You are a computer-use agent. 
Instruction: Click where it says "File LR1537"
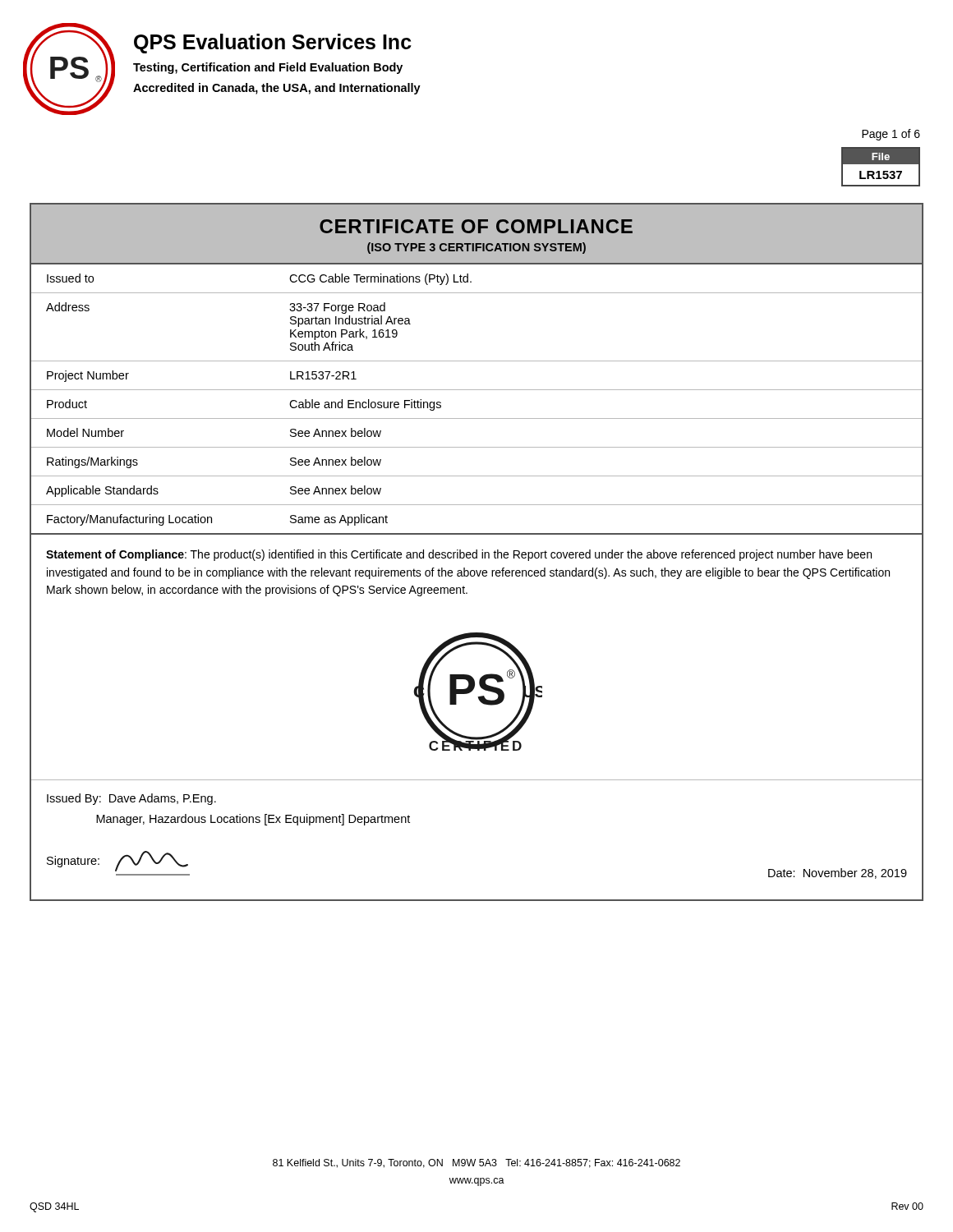click(x=881, y=167)
